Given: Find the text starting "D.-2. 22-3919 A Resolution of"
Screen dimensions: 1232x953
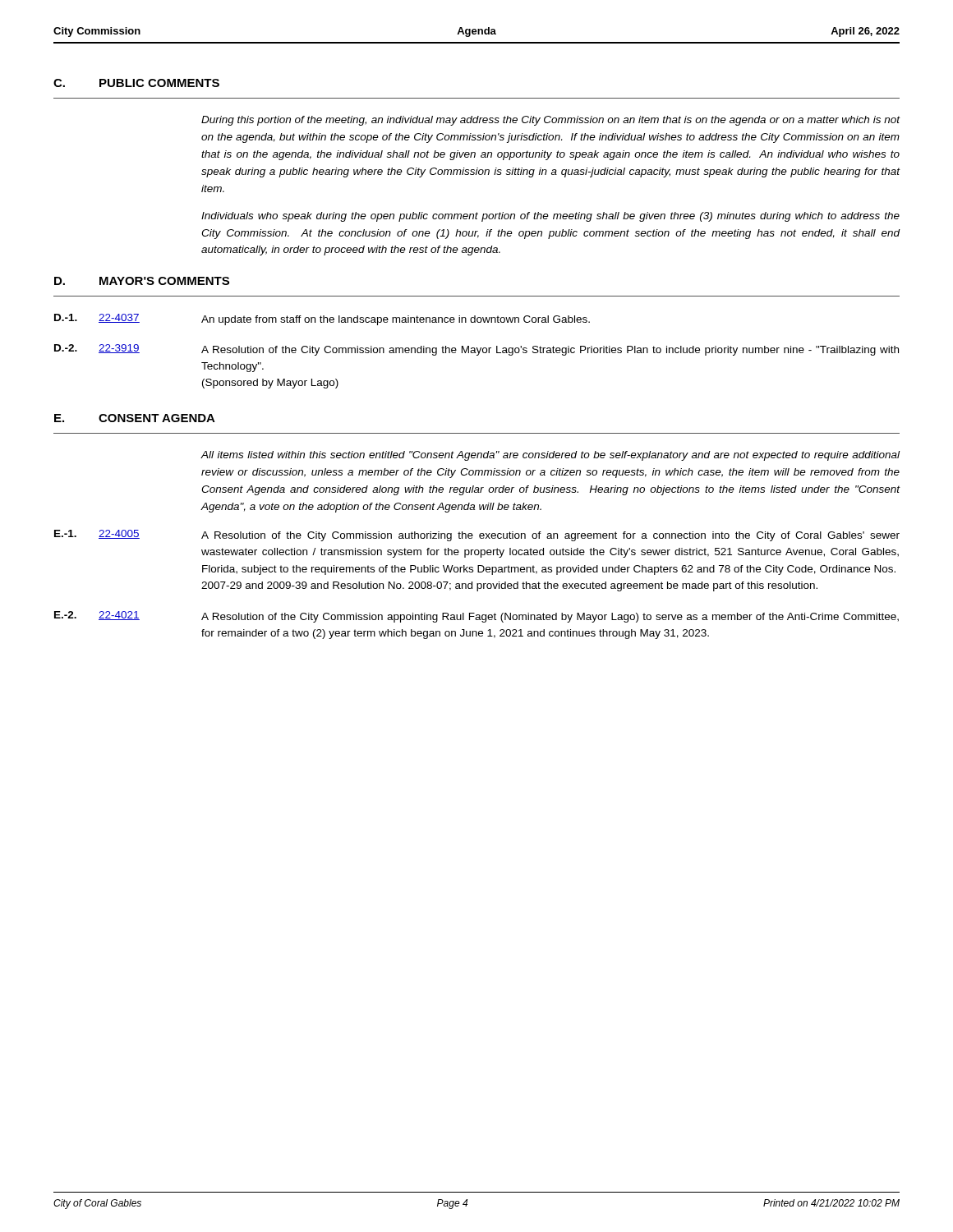Looking at the screenshot, I should click(476, 366).
